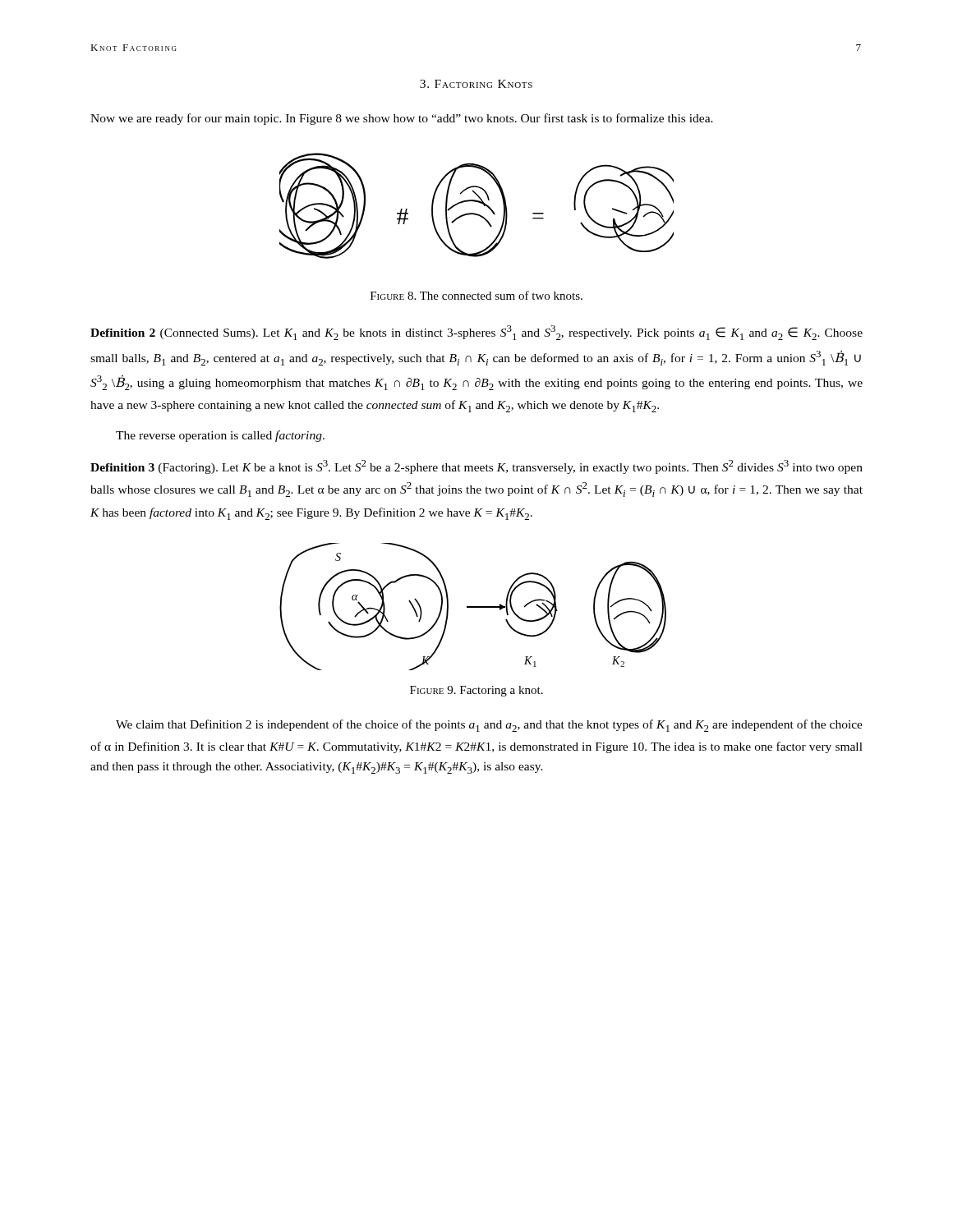The width and height of the screenshot is (953, 1232).
Task: Point to the region starting "The reverse operation is"
Action: 220,436
